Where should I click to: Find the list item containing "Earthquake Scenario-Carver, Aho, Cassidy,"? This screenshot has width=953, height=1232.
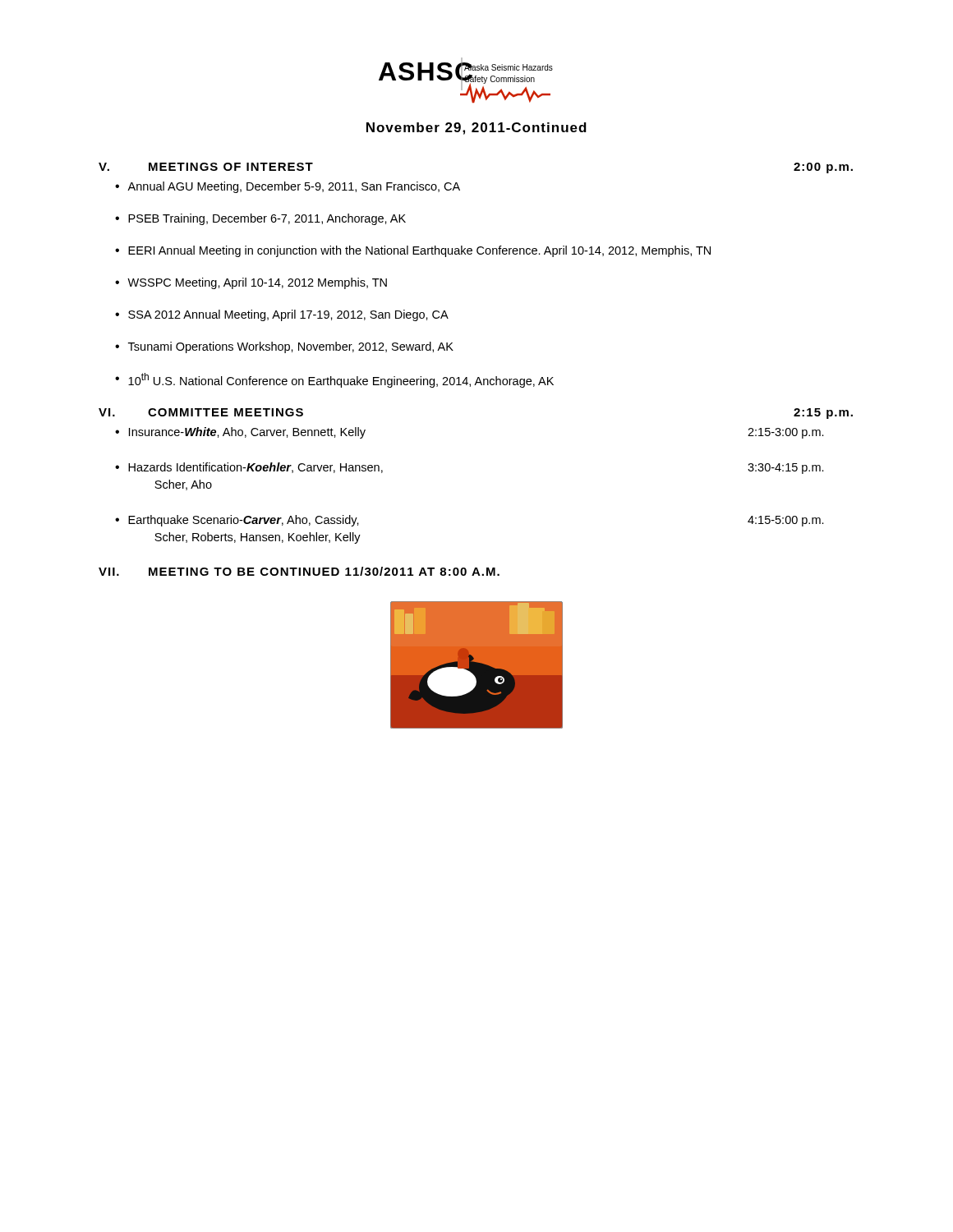(x=238, y=520)
